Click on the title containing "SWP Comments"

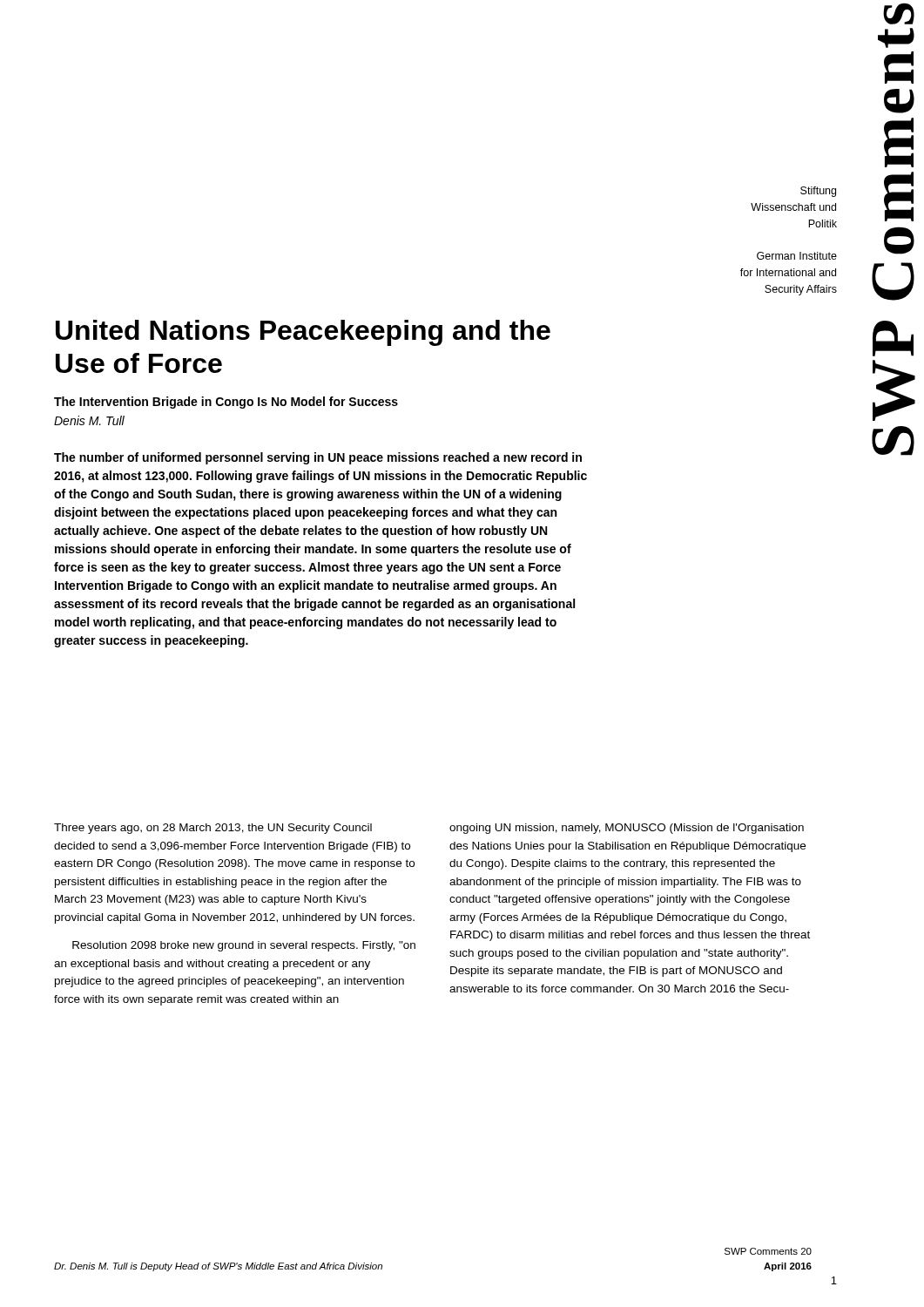tap(893, 229)
